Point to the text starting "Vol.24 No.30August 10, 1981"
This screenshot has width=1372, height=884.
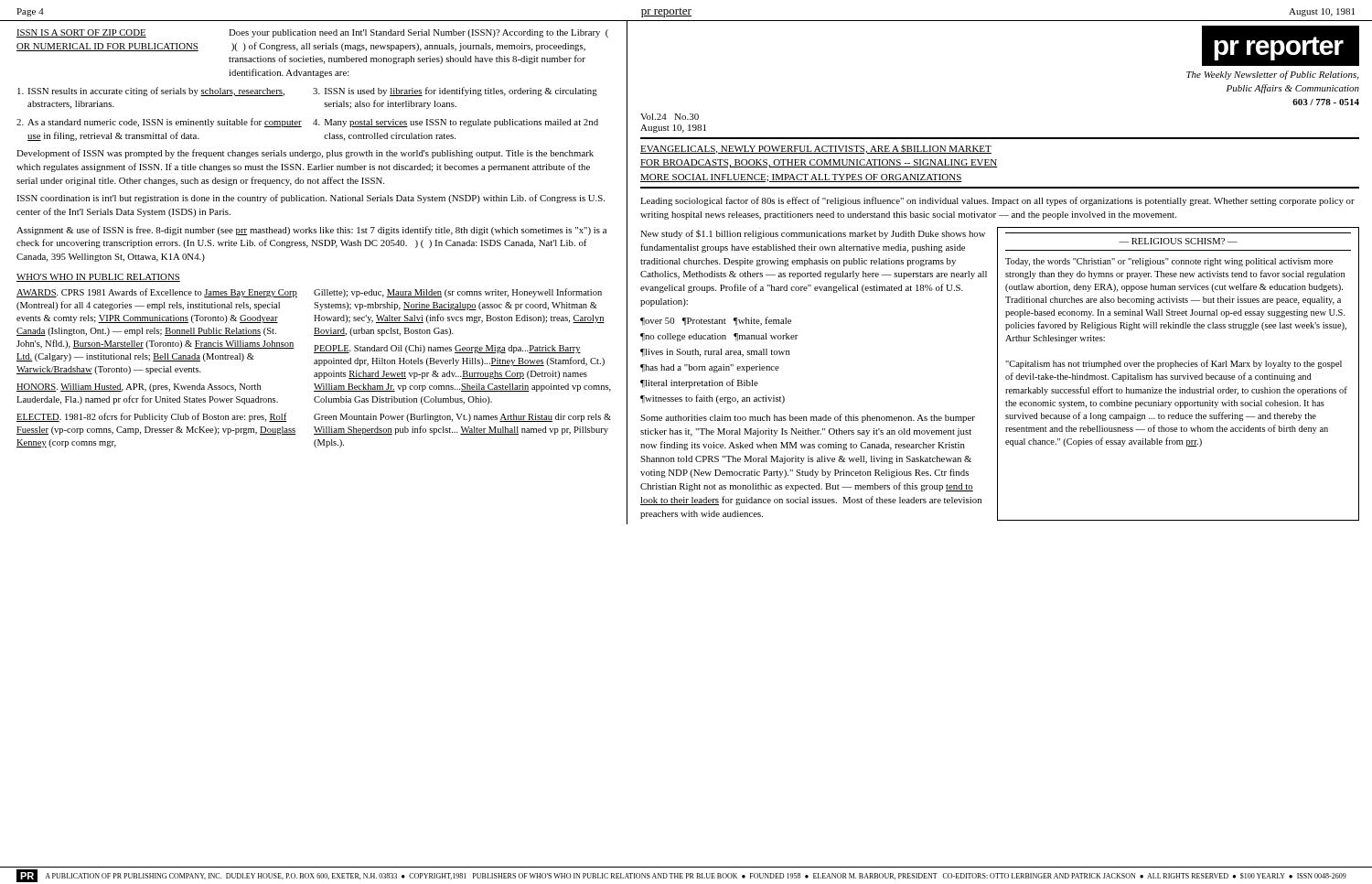click(x=674, y=122)
